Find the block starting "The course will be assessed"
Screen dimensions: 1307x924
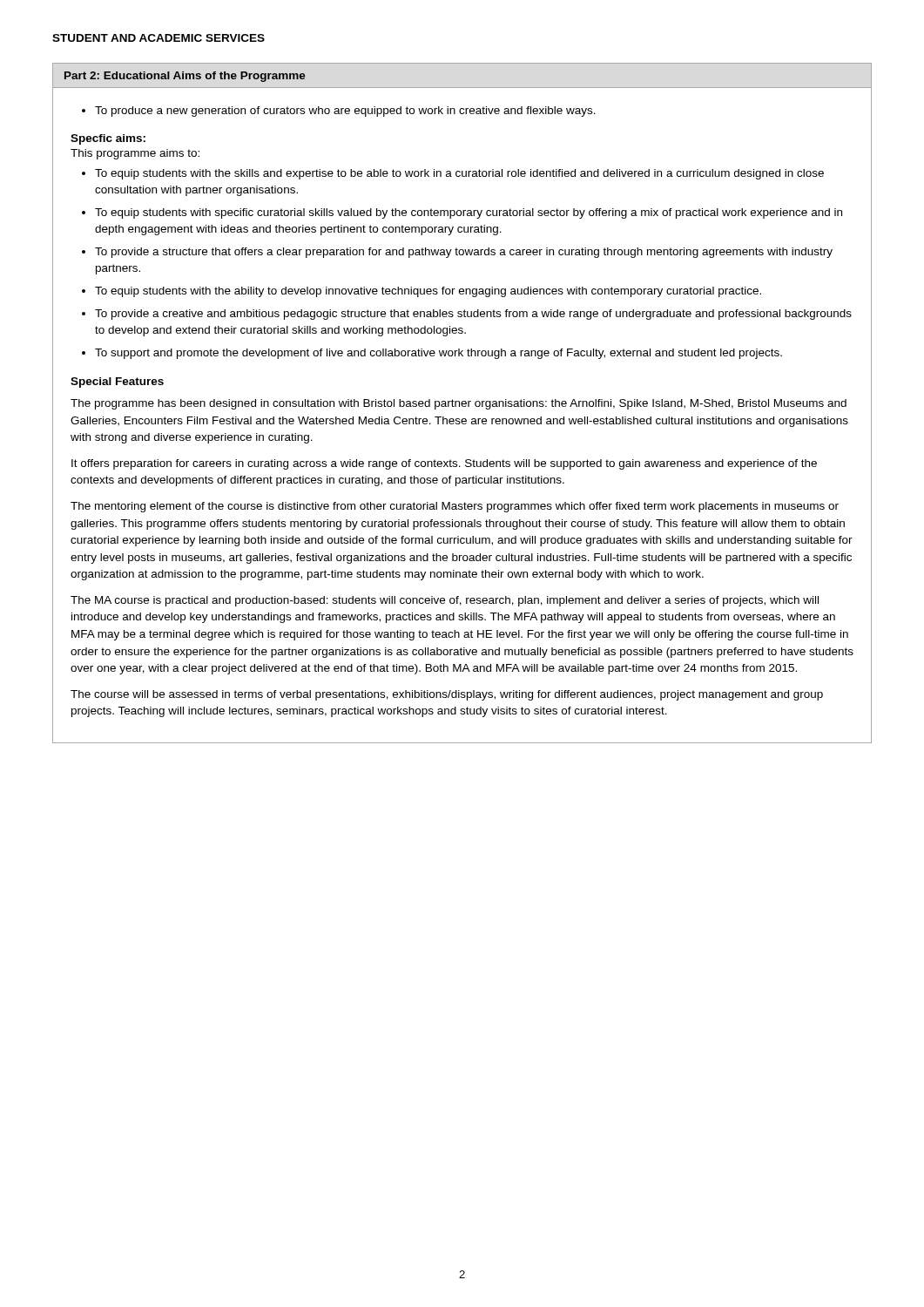(447, 702)
